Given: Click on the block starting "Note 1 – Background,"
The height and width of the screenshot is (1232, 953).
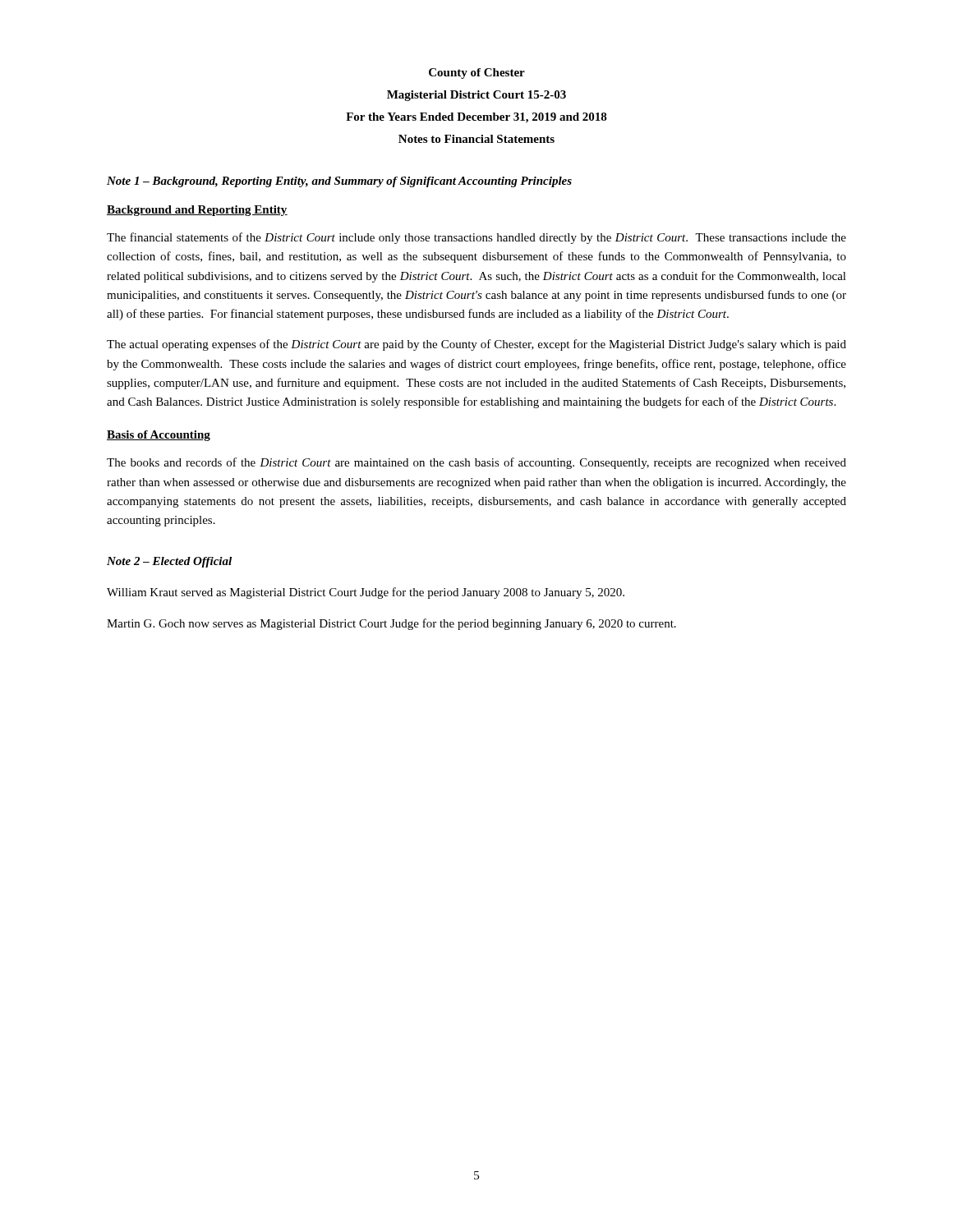Looking at the screenshot, I should click(x=339, y=181).
